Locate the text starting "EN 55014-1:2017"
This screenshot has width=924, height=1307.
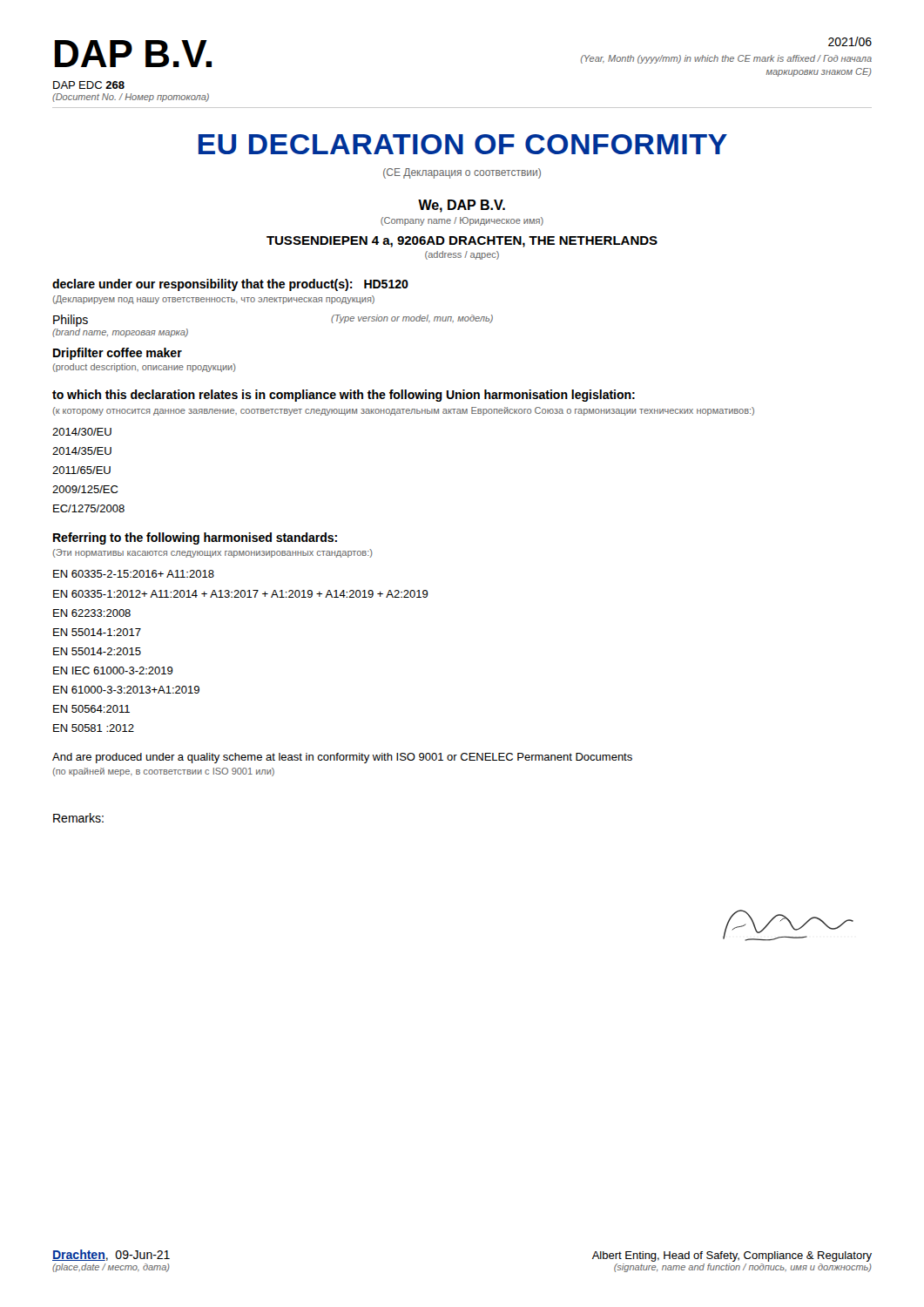tap(97, 632)
